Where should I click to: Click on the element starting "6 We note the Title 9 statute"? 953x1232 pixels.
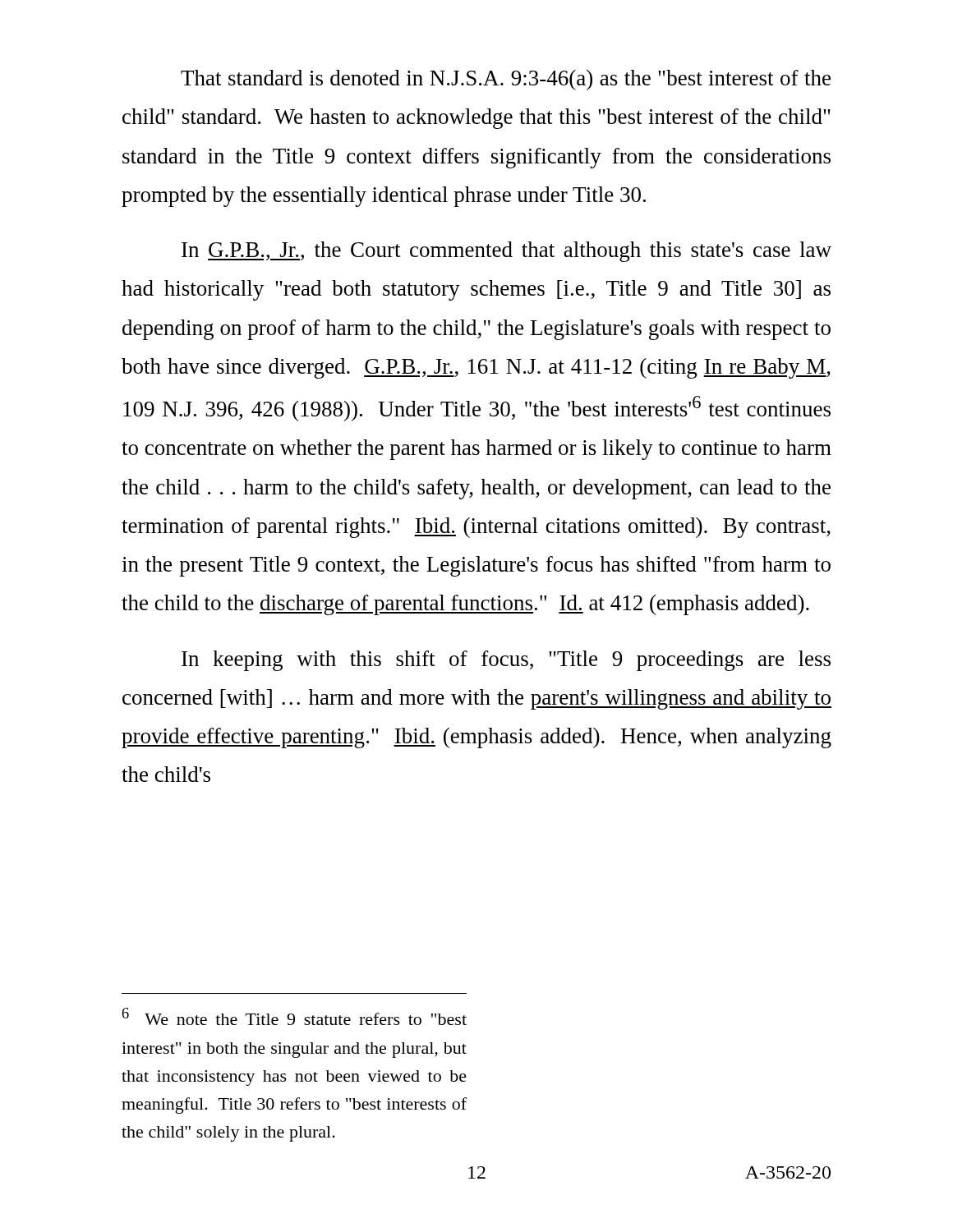pyautogui.click(x=294, y=1074)
